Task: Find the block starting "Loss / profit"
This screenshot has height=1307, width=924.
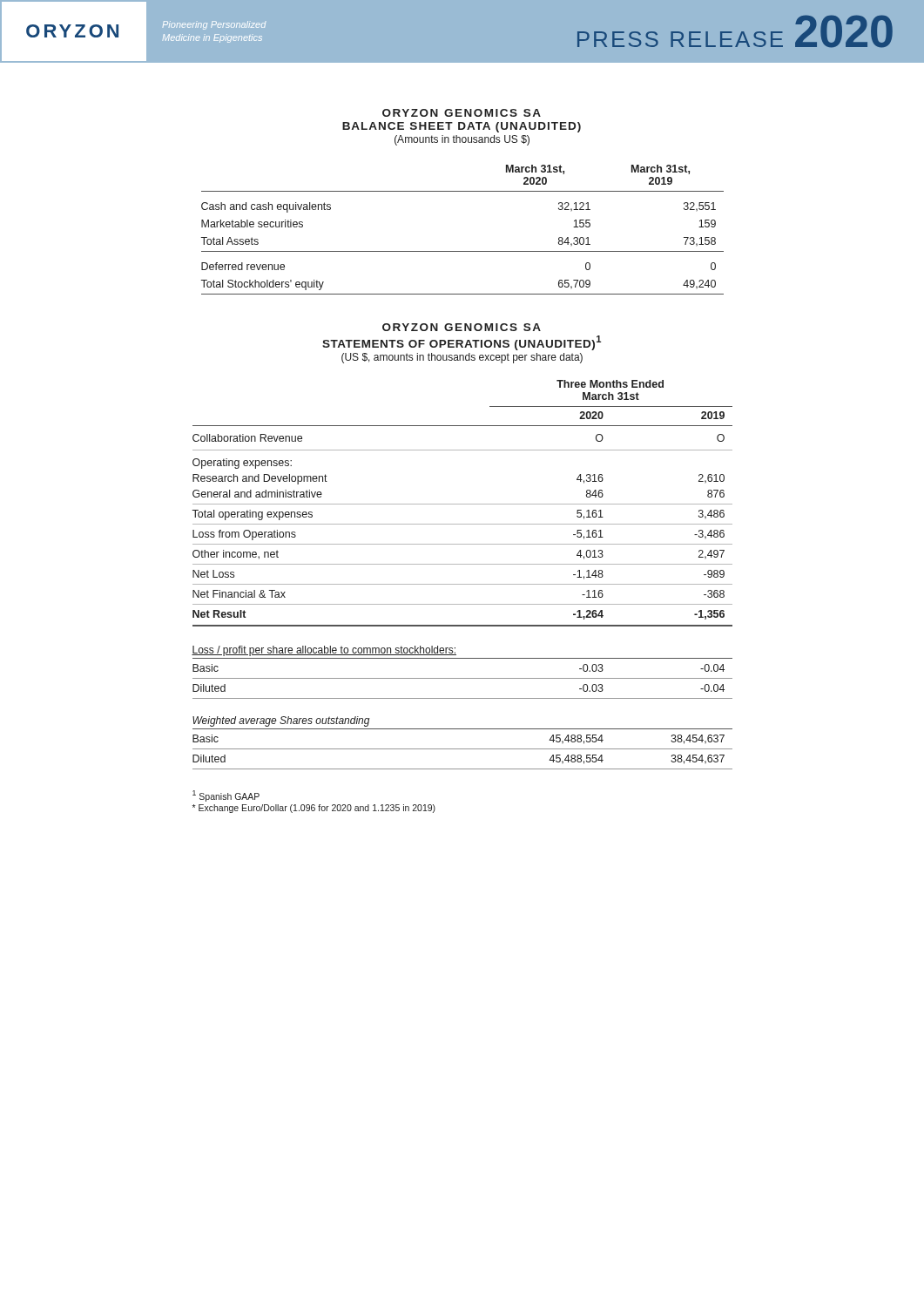Action: [x=324, y=650]
